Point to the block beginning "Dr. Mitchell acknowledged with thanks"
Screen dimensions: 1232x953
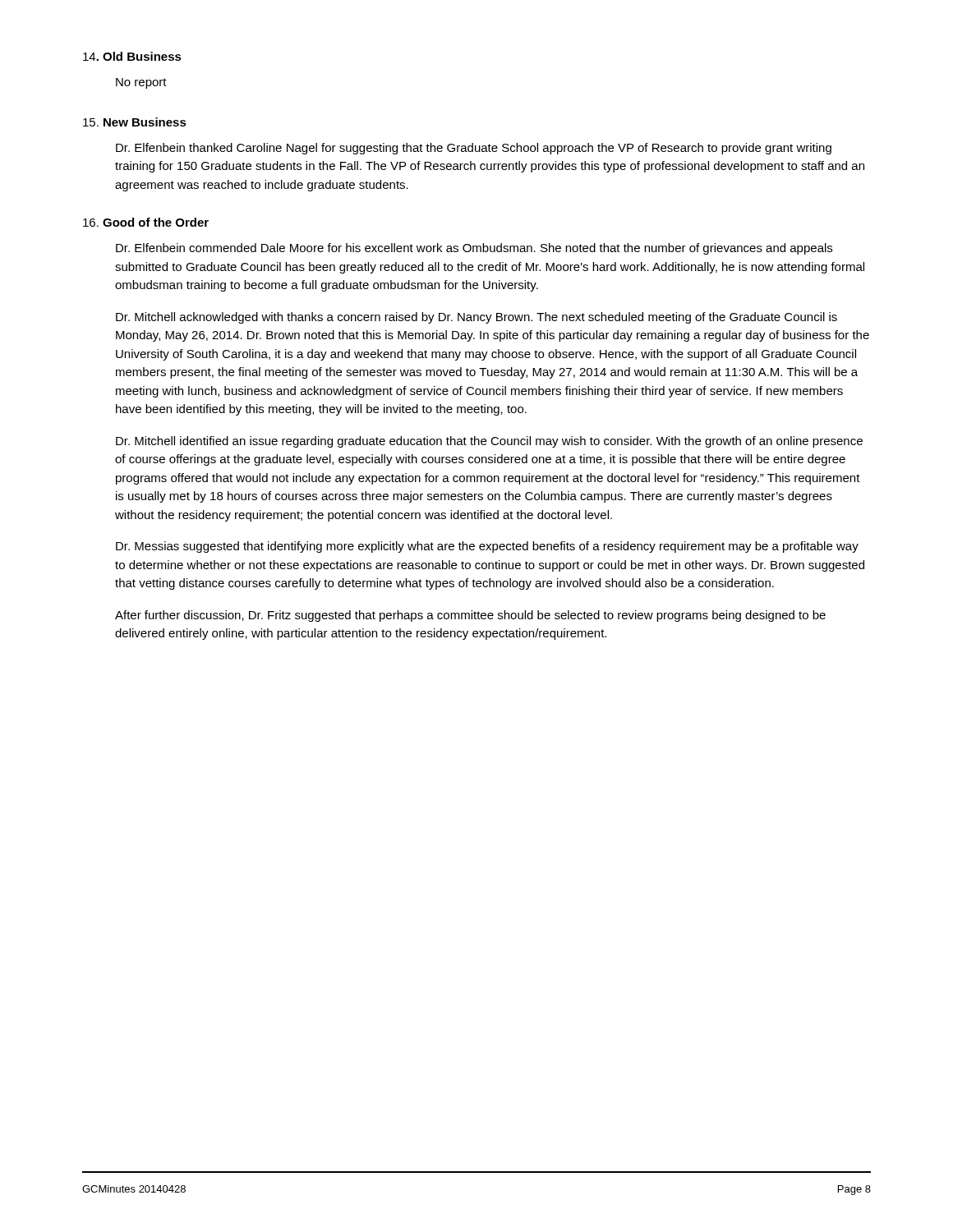tap(492, 362)
